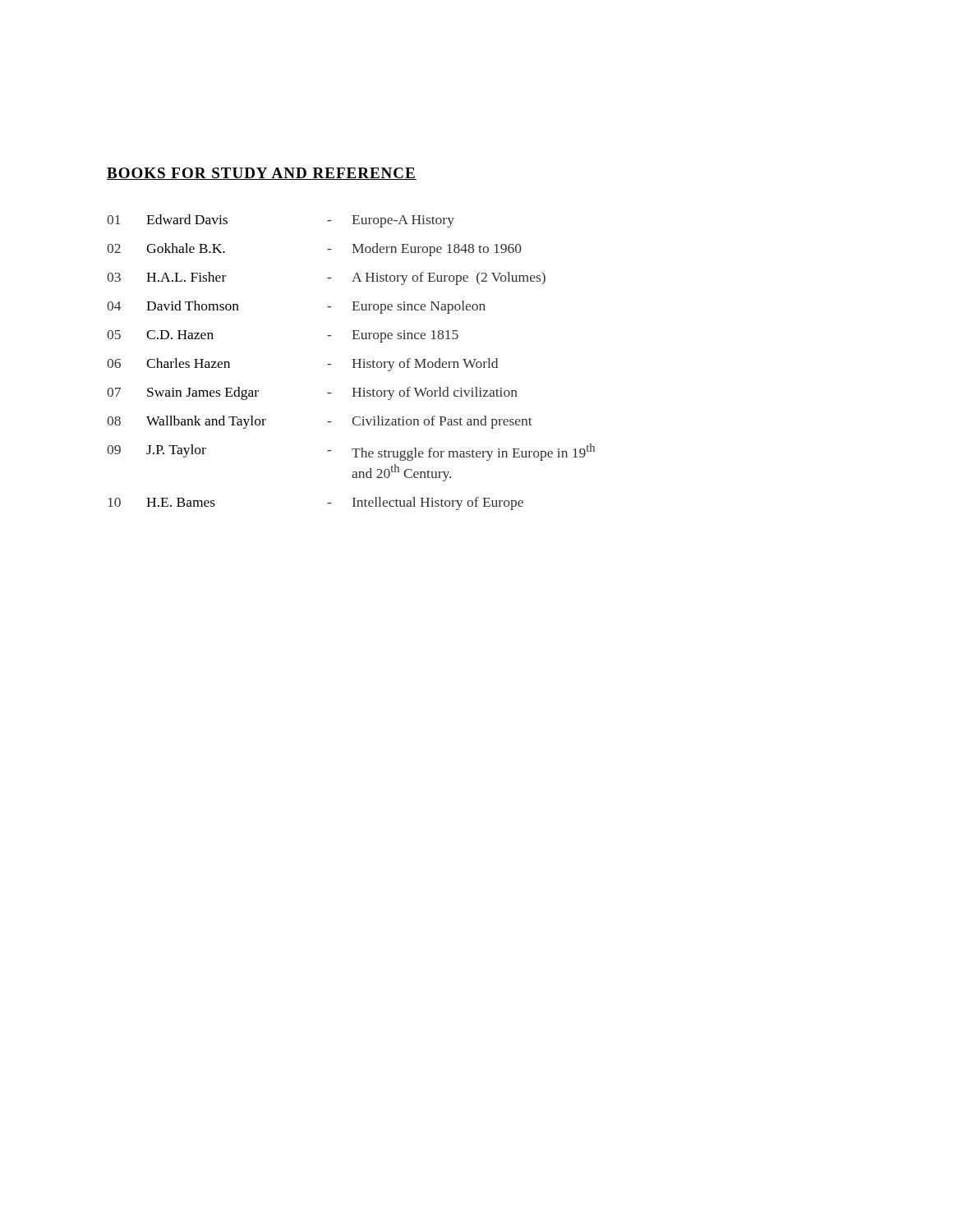The height and width of the screenshot is (1232, 953).
Task: Find the element starting "08 Wallbank and Taylor - Civilization of"
Action: (x=476, y=421)
